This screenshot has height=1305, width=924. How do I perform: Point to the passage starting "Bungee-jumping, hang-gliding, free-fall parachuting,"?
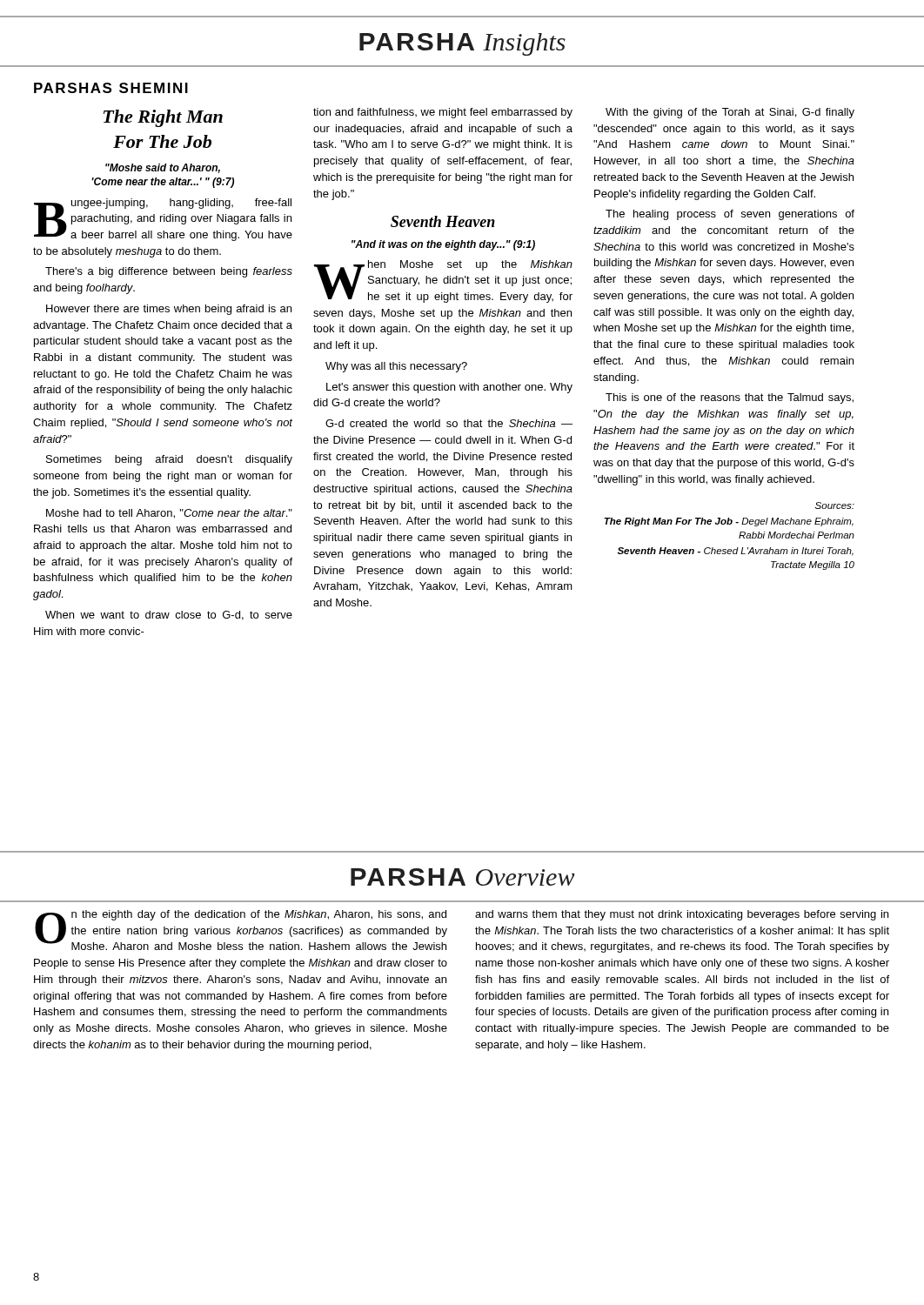[x=168, y=421]
